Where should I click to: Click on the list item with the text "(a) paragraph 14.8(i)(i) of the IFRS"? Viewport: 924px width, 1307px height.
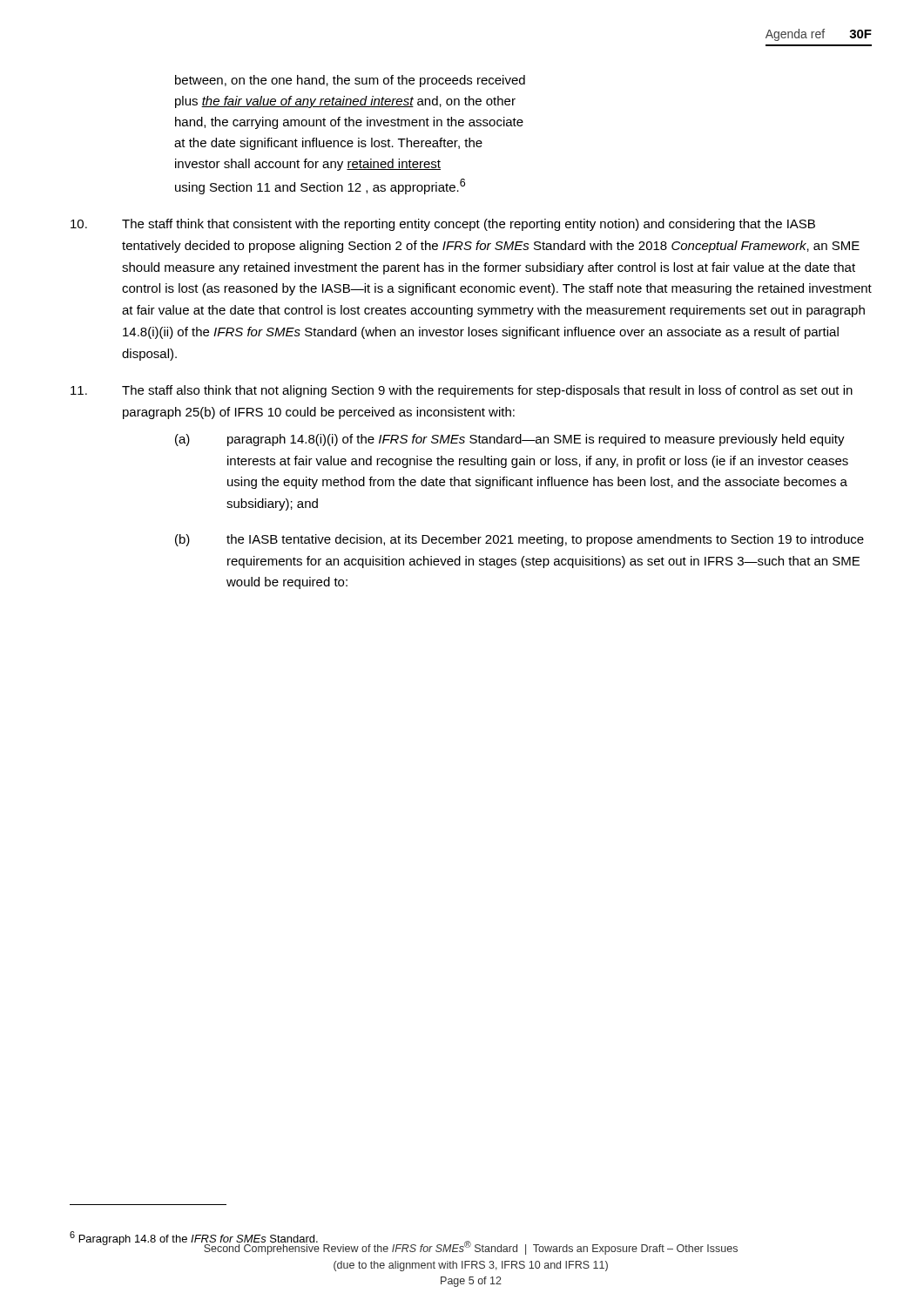coord(523,472)
